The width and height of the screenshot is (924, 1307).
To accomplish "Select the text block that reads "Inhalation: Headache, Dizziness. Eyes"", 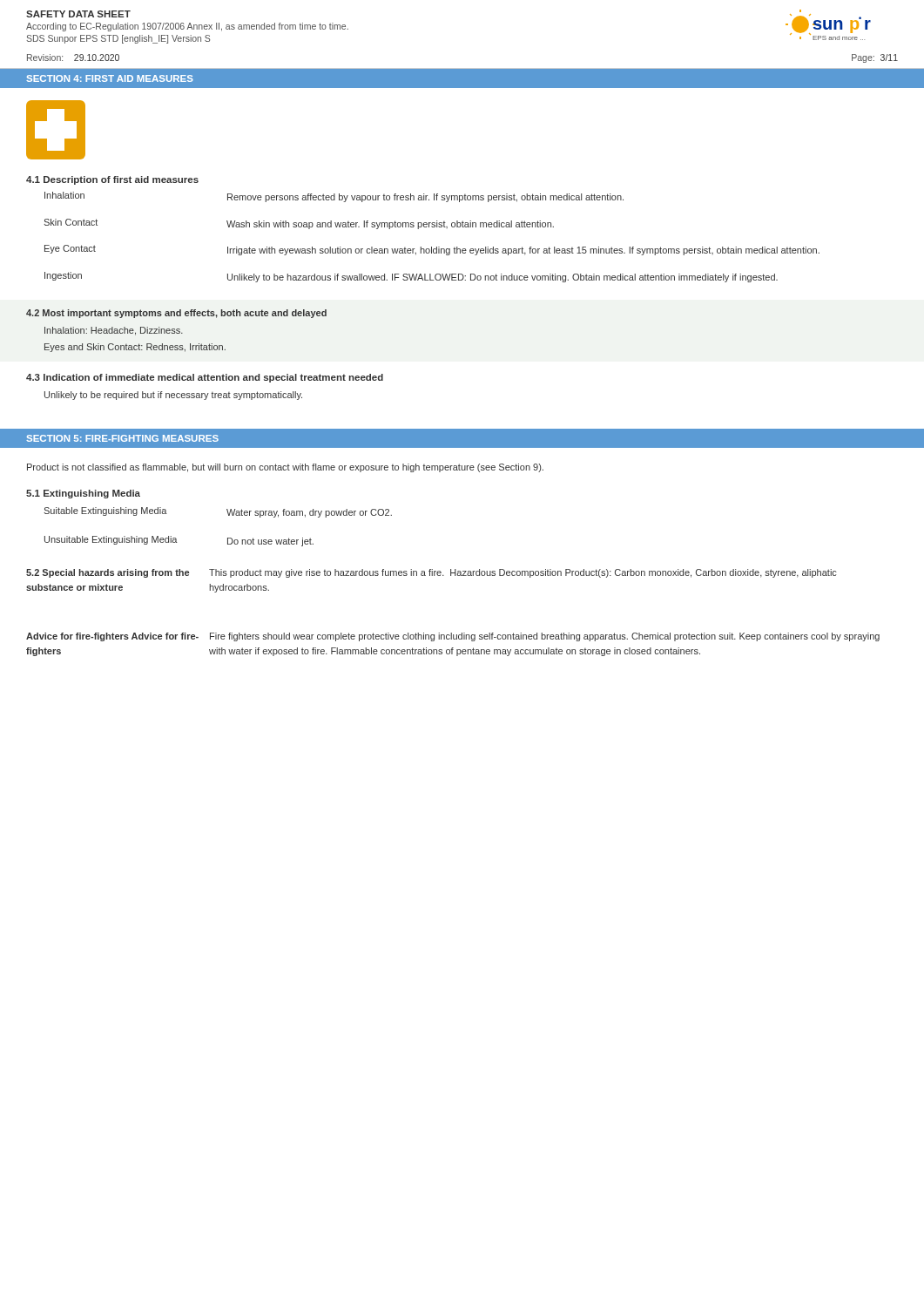I will (x=135, y=338).
